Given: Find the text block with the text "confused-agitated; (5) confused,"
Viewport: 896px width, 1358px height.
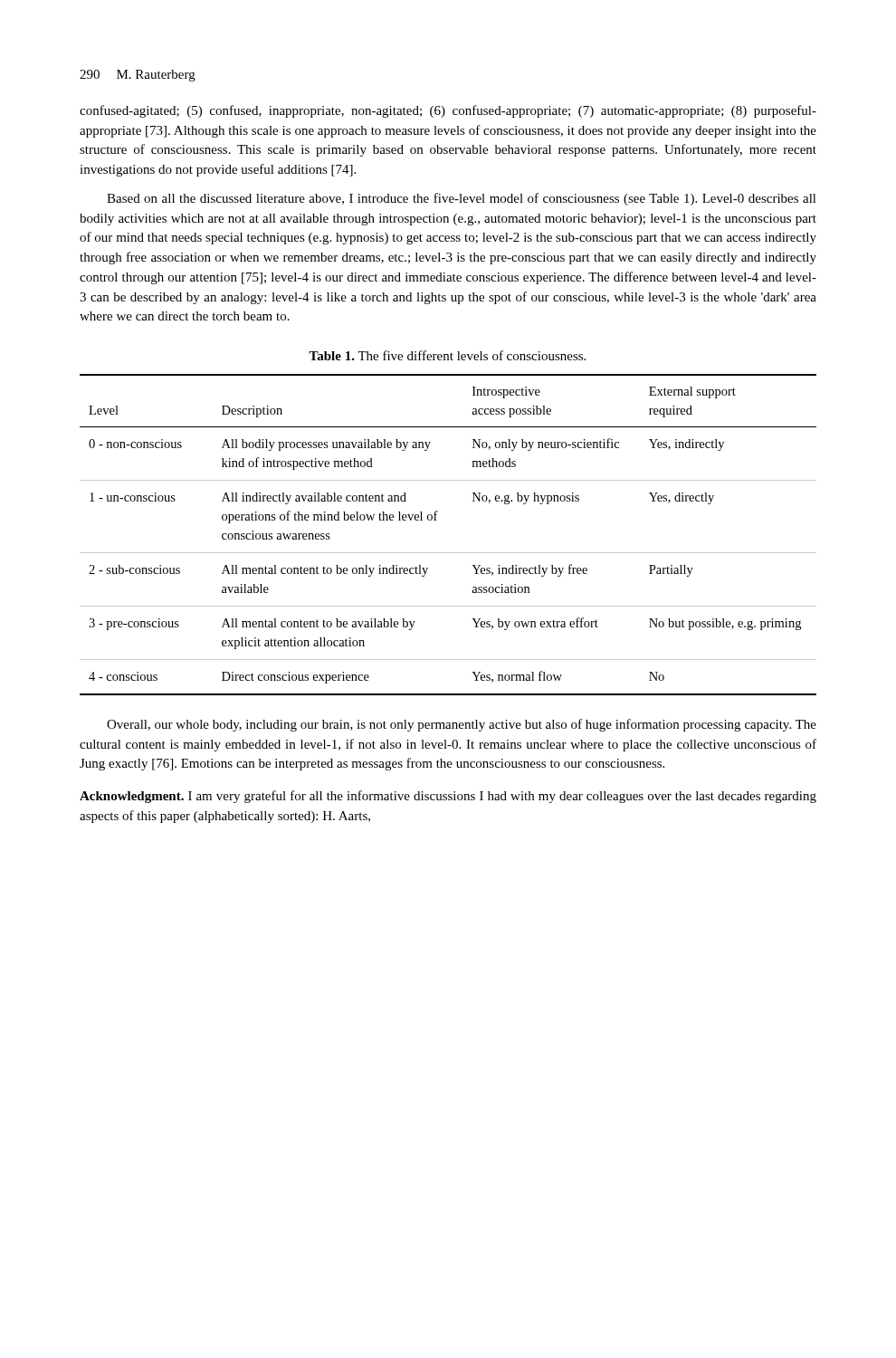Looking at the screenshot, I should 448,141.
